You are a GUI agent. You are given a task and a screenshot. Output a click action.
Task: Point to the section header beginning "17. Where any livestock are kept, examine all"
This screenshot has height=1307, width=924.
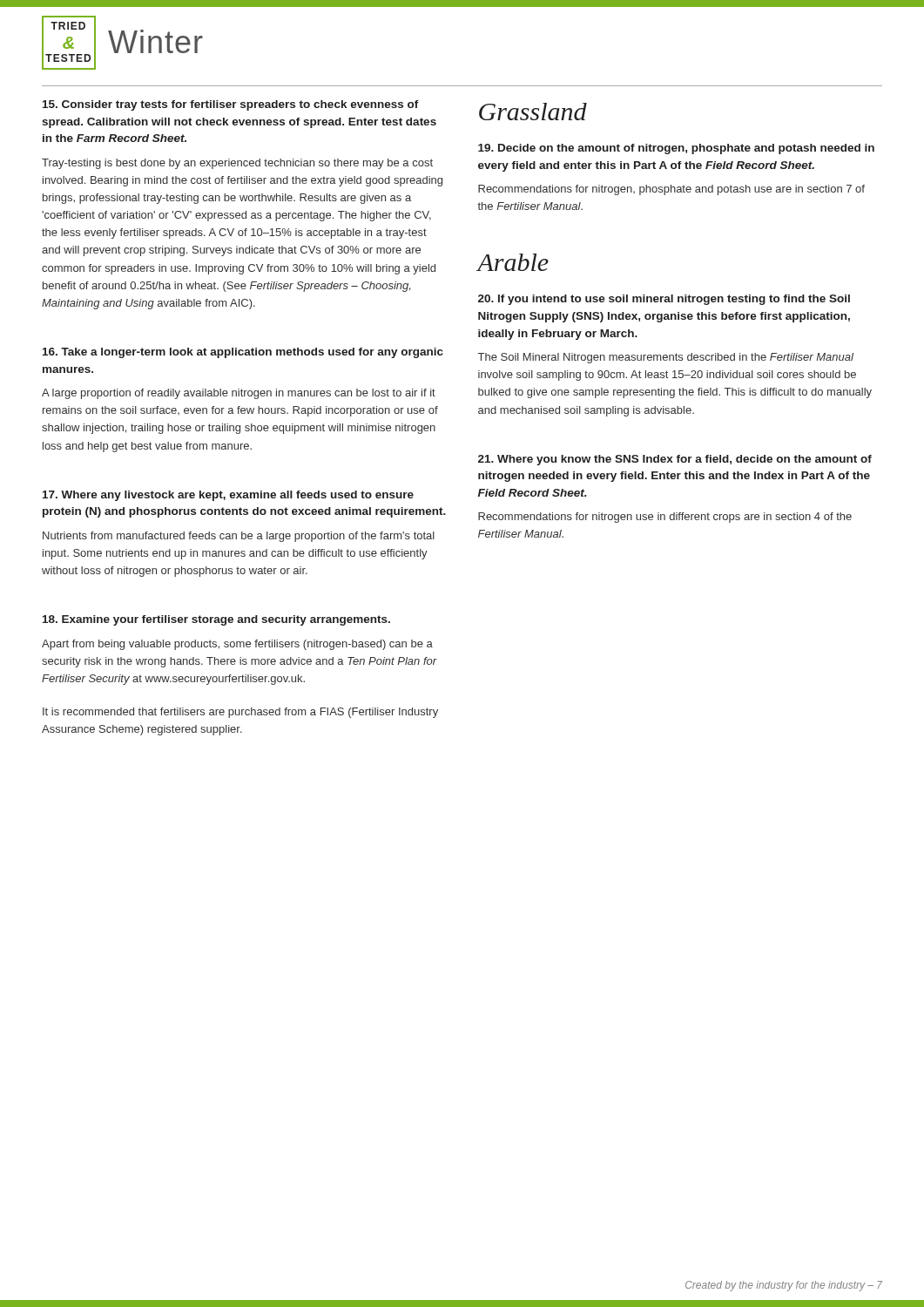coord(244,503)
